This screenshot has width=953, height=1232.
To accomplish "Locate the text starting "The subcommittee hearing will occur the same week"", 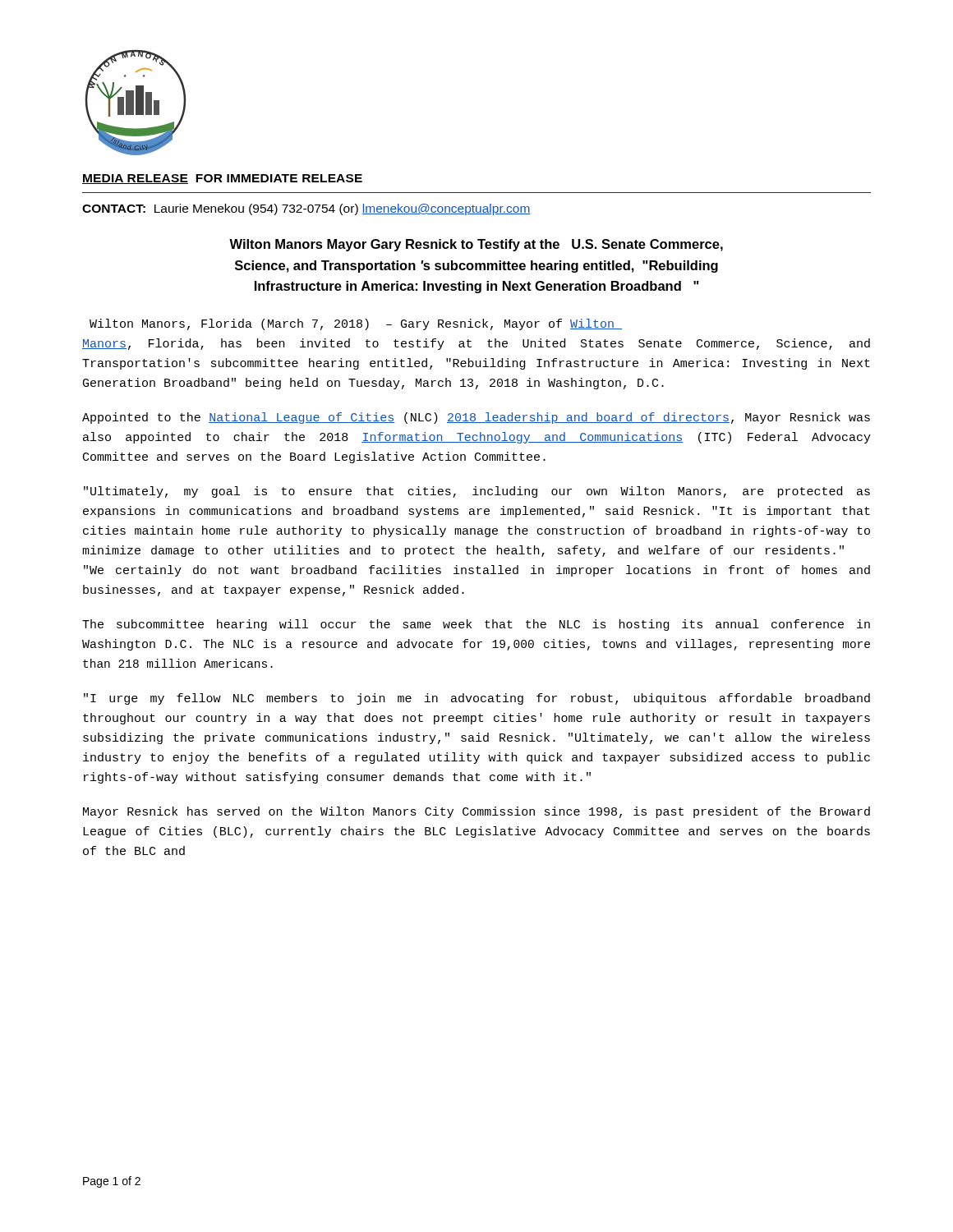I will [476, 645].
